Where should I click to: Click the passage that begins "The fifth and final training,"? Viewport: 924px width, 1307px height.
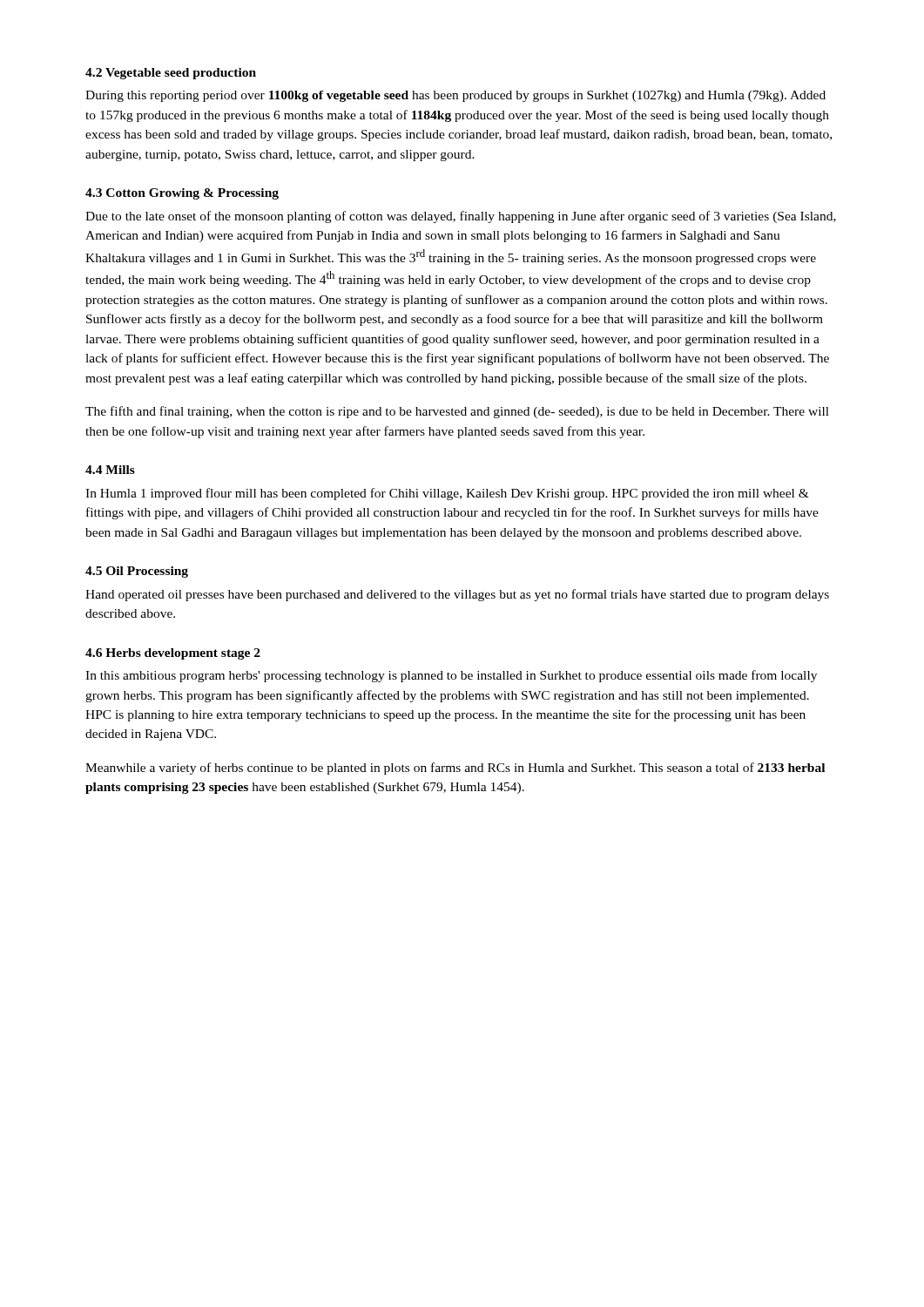[457, 421]
